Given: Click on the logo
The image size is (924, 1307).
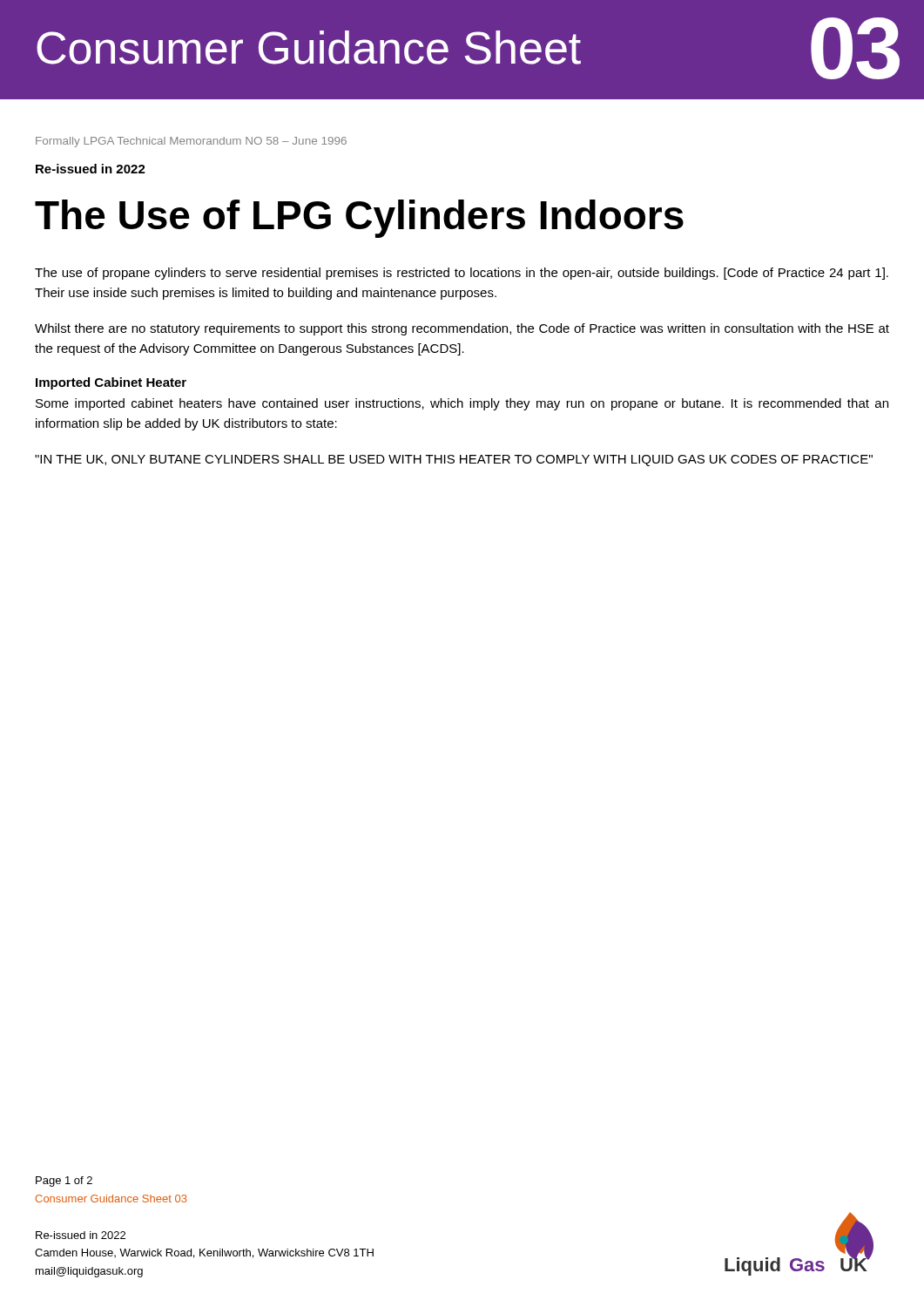Looking at the screenshot, I should (x=802, y=1244).
